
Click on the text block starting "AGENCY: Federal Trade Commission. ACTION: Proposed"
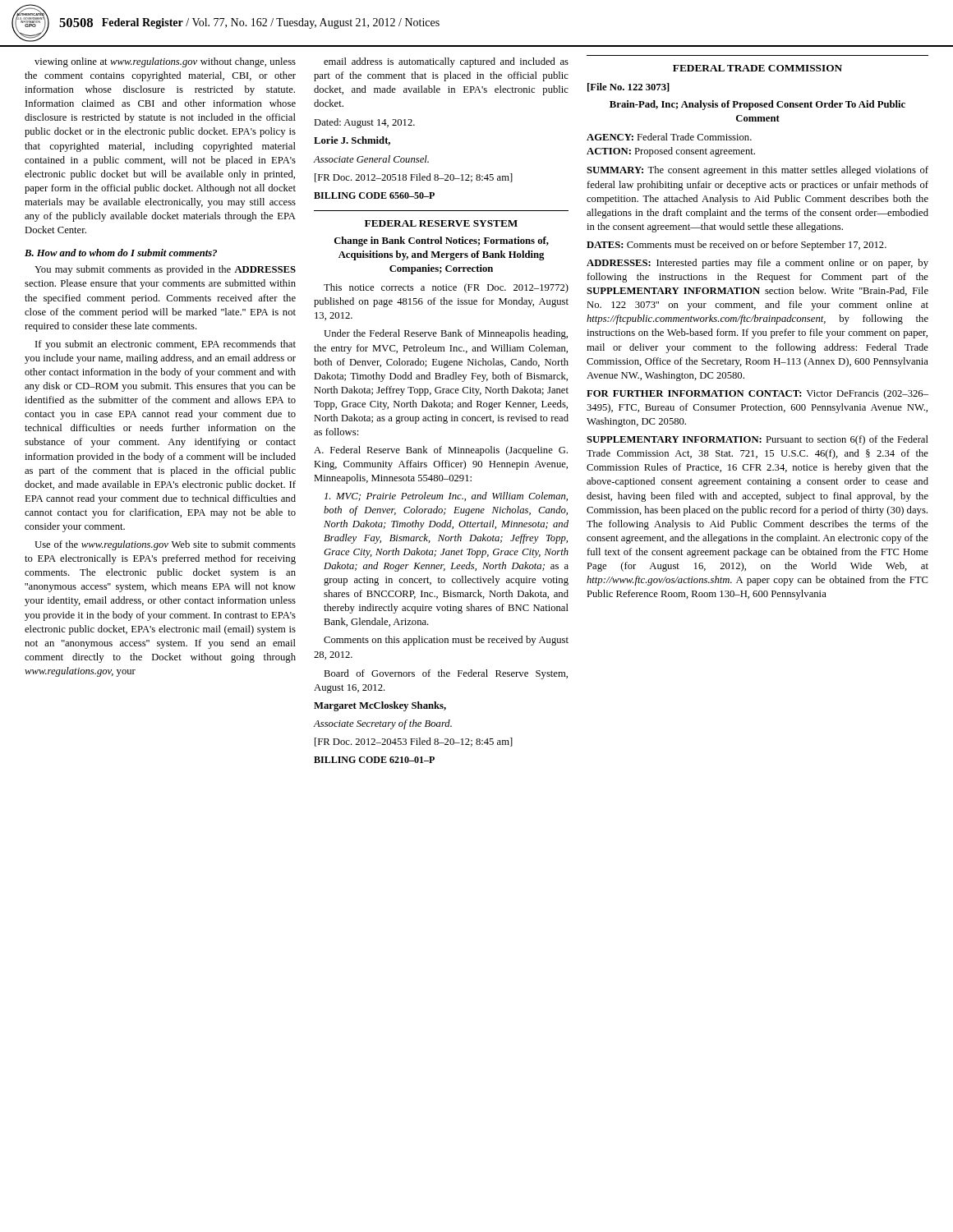pyautogui.click(x=757, y=366)
